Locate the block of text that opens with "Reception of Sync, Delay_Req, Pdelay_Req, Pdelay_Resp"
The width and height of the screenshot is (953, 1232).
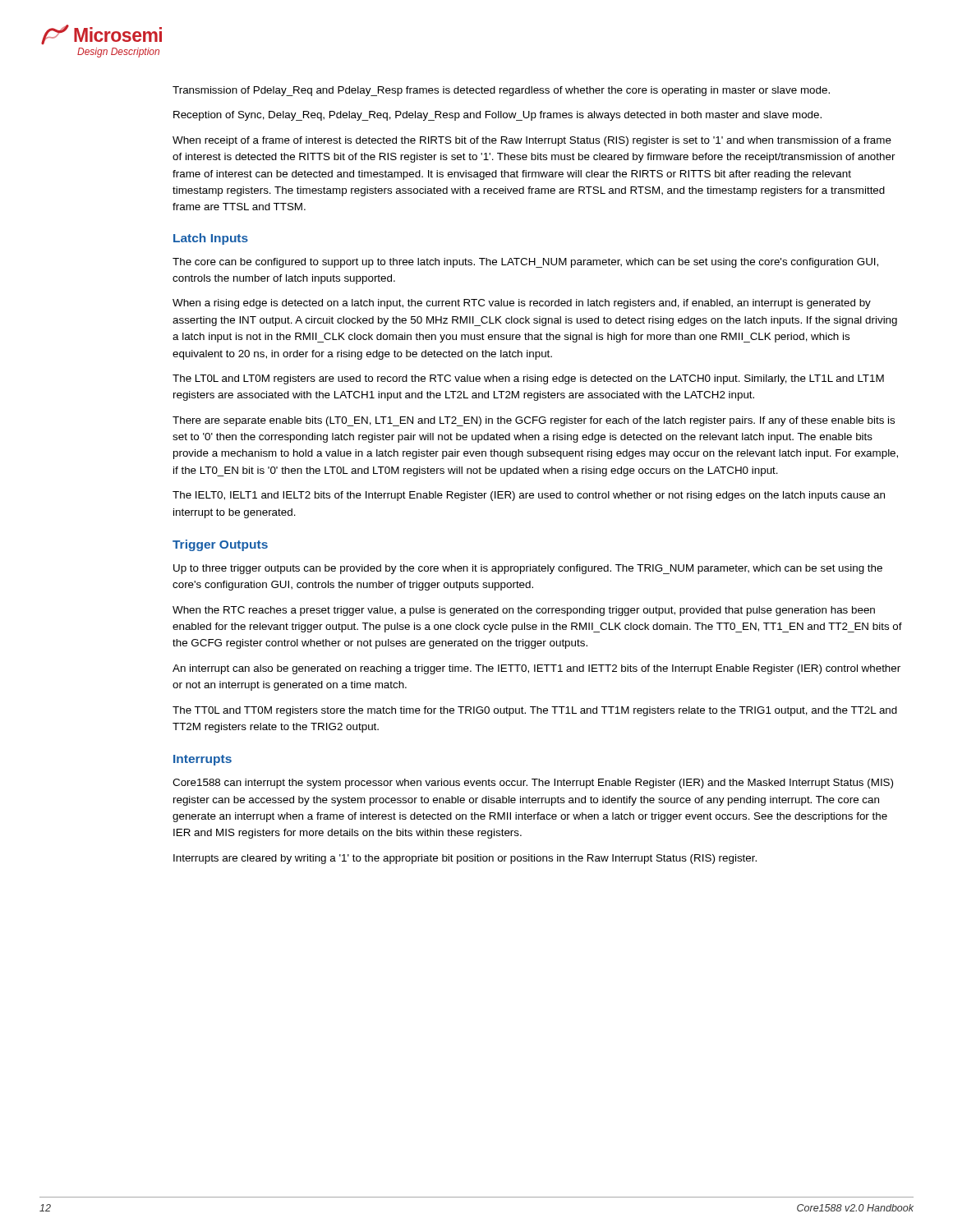click(498, 115)
